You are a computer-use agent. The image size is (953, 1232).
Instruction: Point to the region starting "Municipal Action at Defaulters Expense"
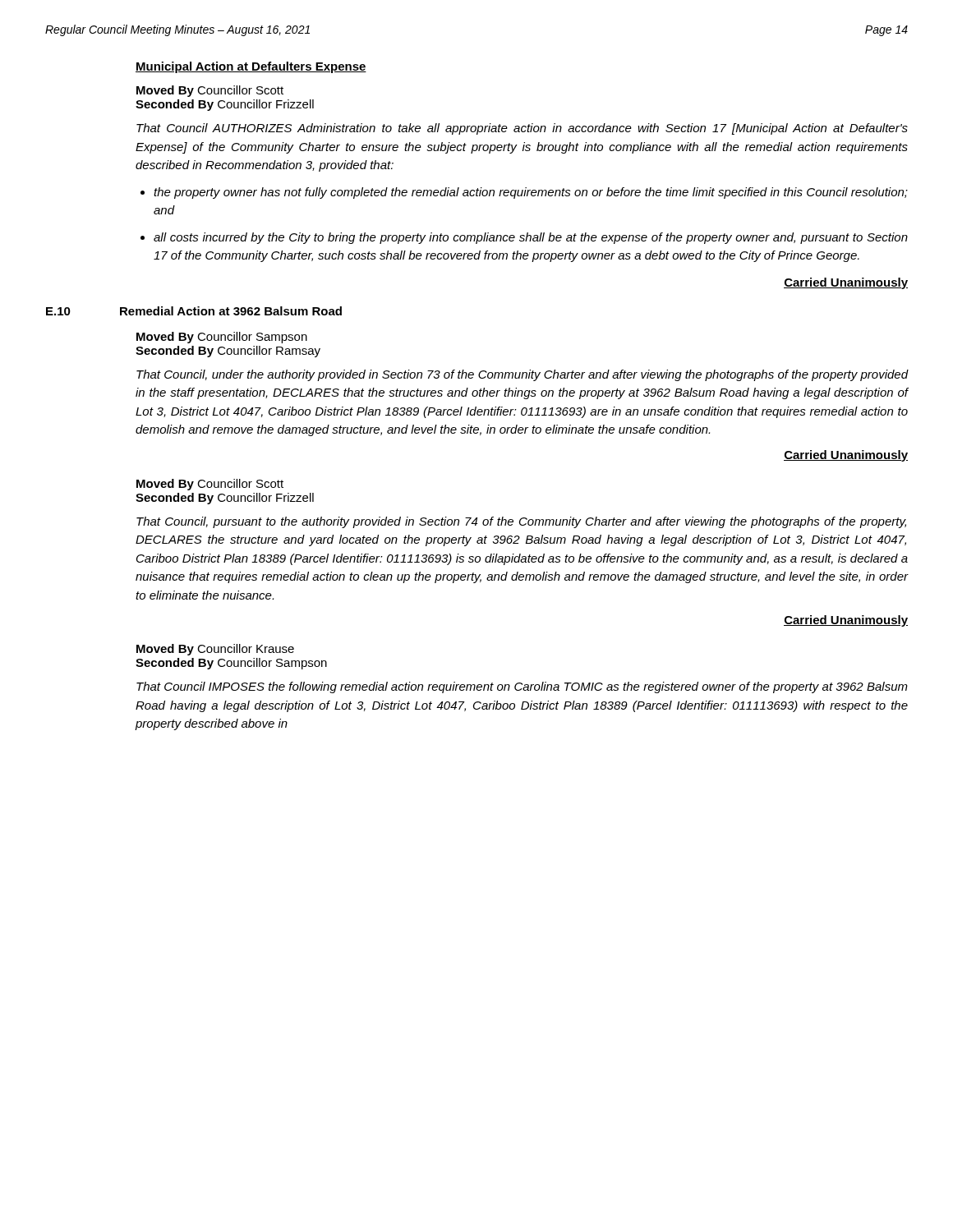[251, 66]
